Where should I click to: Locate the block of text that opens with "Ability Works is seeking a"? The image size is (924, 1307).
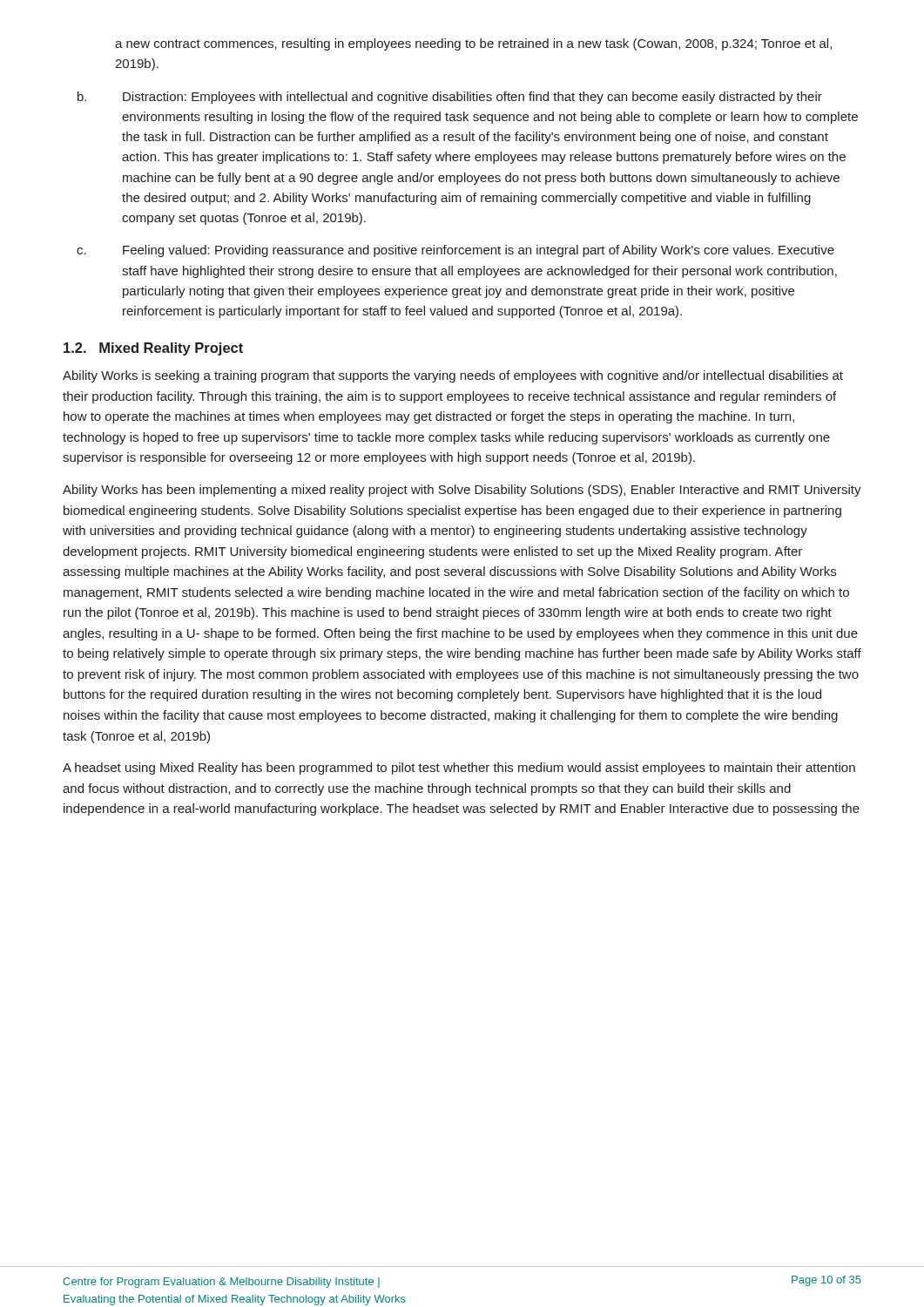tap(453, 416)
